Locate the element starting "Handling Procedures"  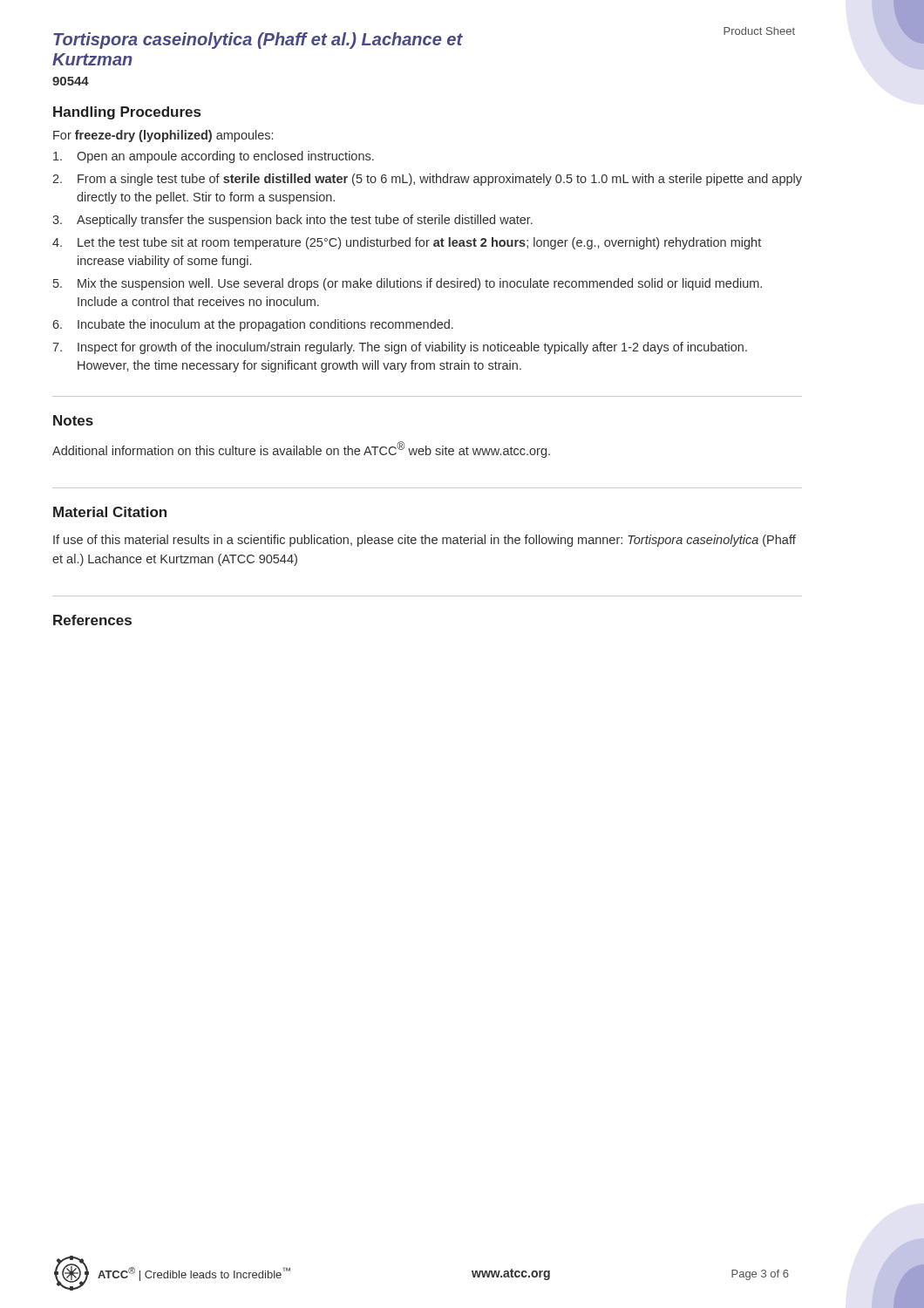click(x=127, y=112)
